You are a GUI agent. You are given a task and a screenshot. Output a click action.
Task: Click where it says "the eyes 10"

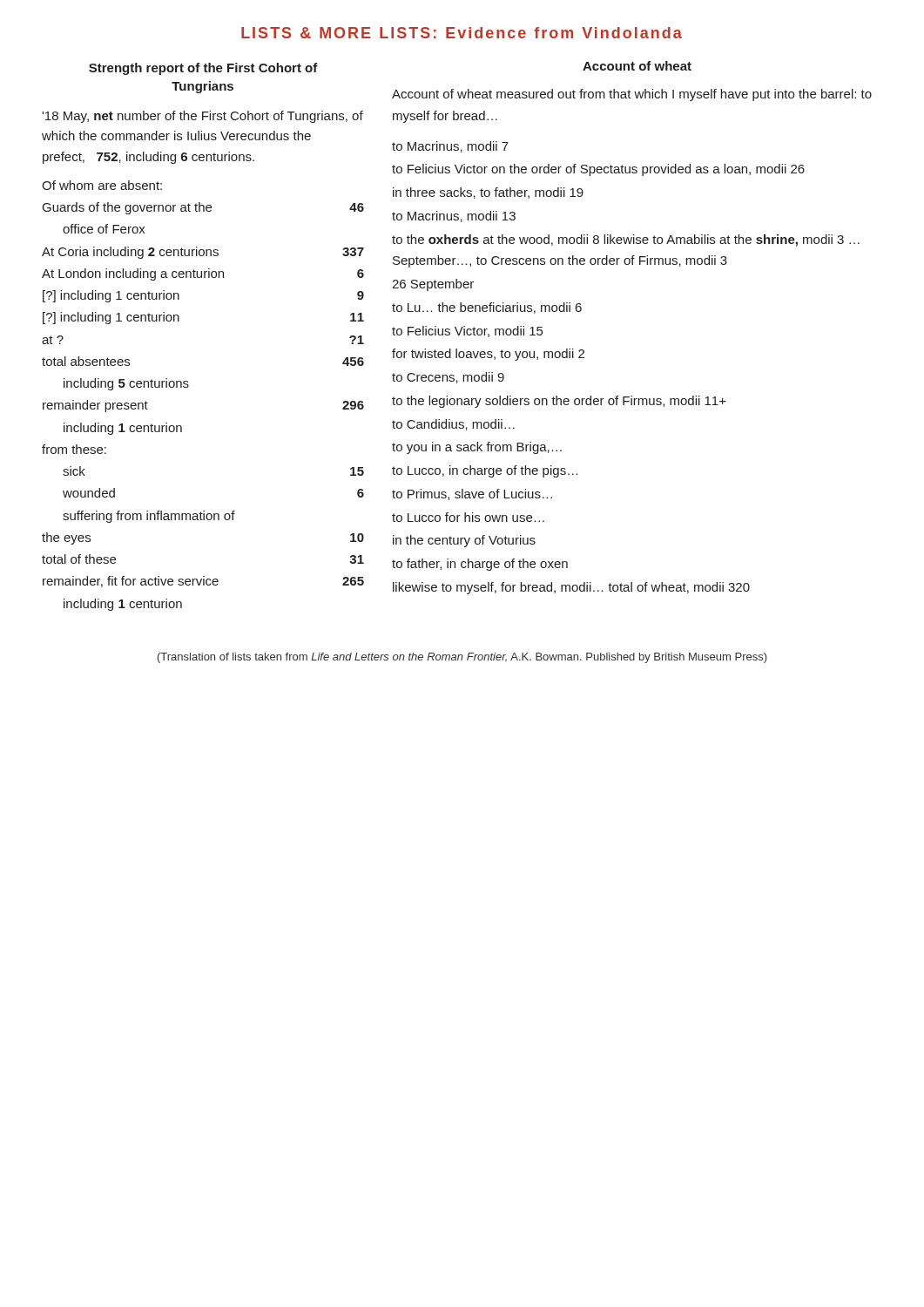74,539
